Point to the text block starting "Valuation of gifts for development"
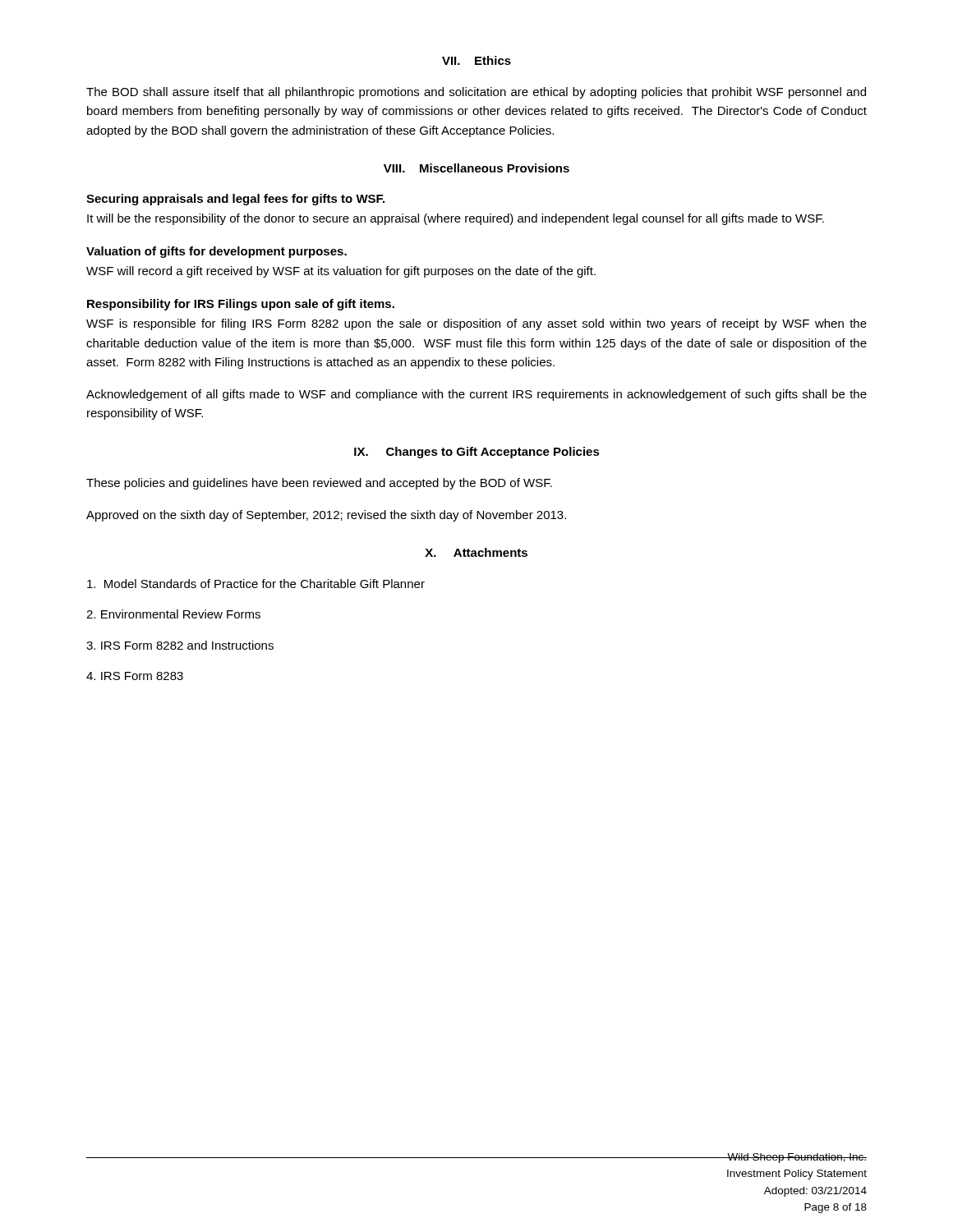 pyautogui.click(x=217, y=251)
